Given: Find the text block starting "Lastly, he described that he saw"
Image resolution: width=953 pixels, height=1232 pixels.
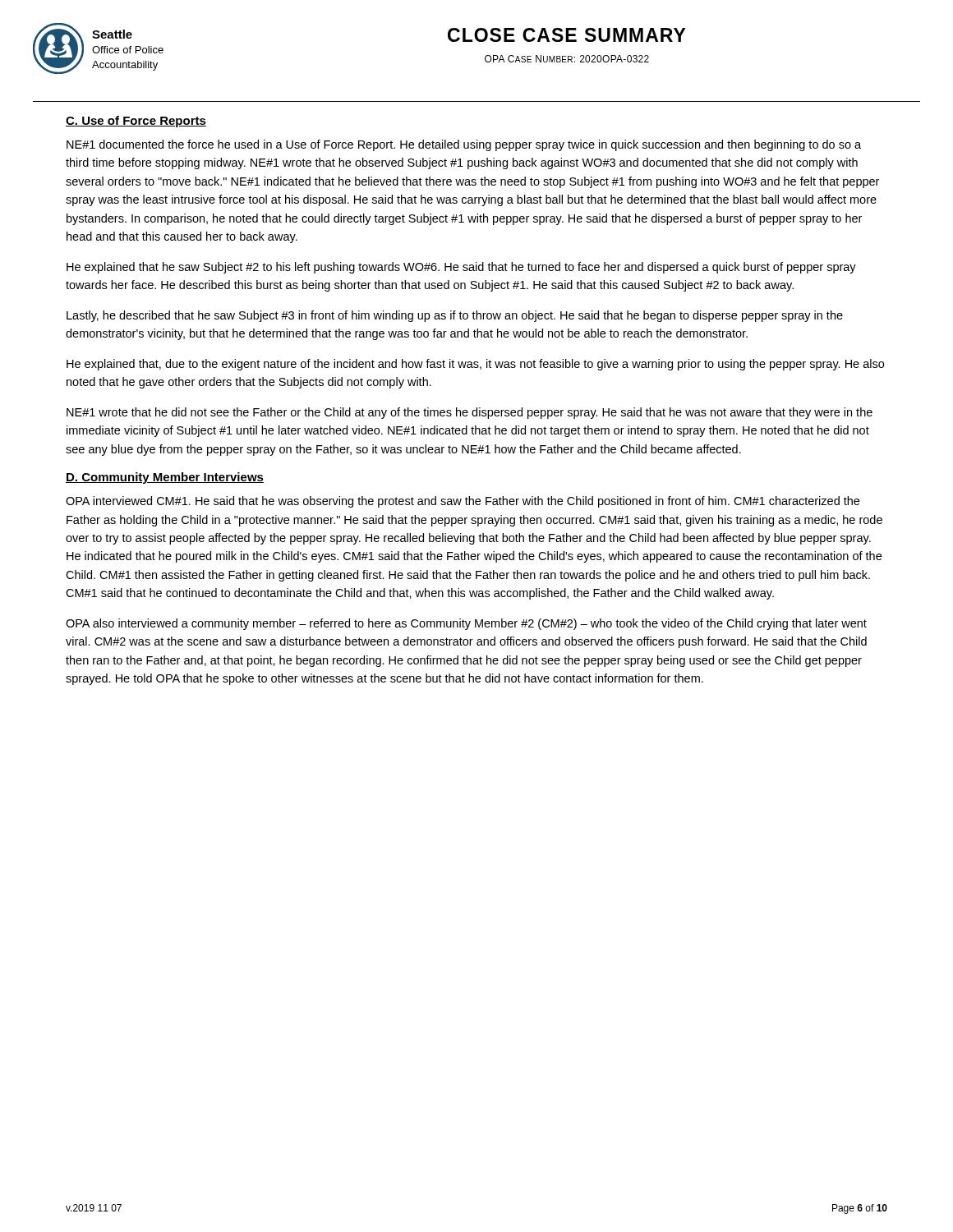Looking at the screenshot, I should coord(454,324).
